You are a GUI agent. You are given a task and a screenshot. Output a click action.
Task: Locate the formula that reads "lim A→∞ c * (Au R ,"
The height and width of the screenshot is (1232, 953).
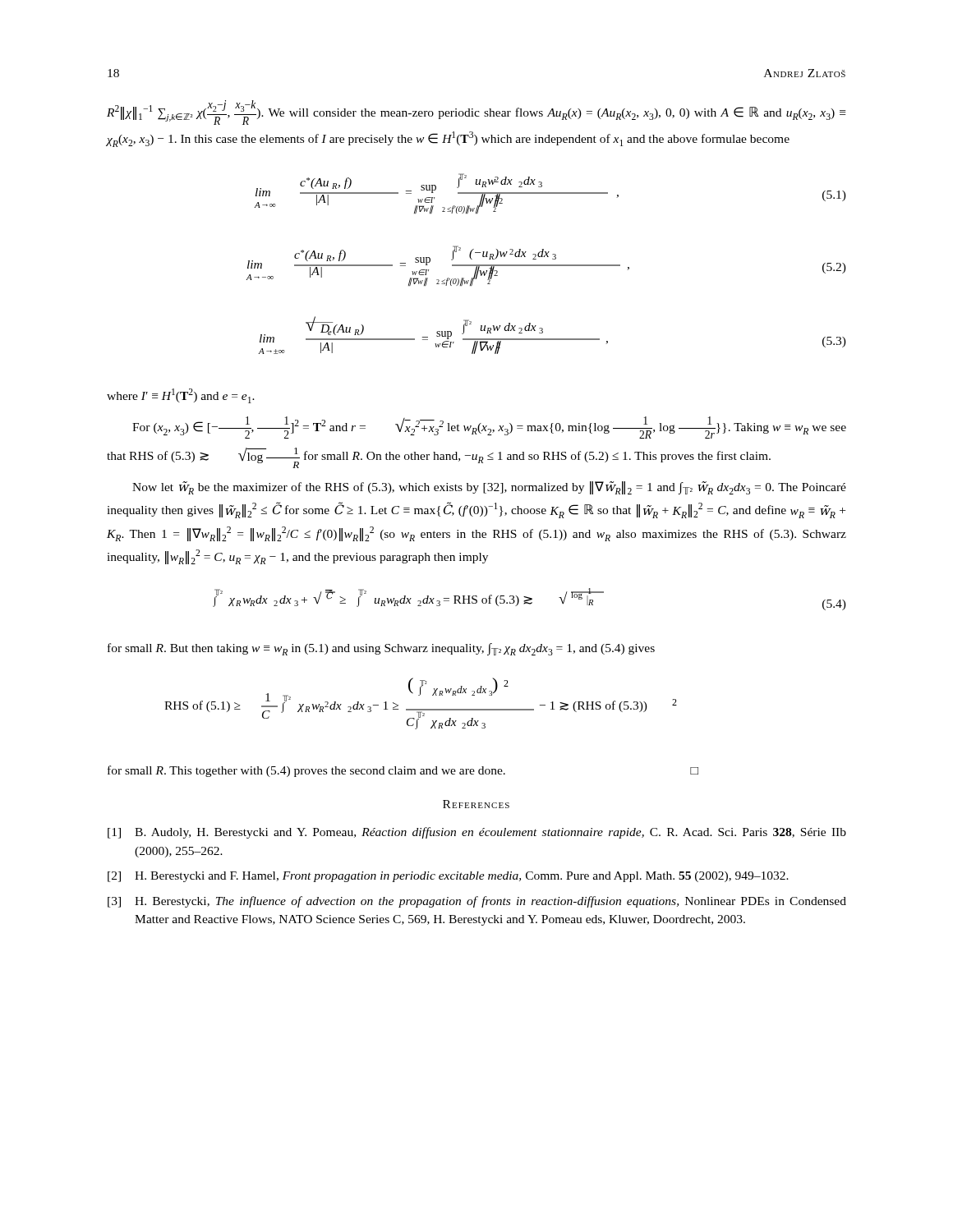click(x=476, y=194)
